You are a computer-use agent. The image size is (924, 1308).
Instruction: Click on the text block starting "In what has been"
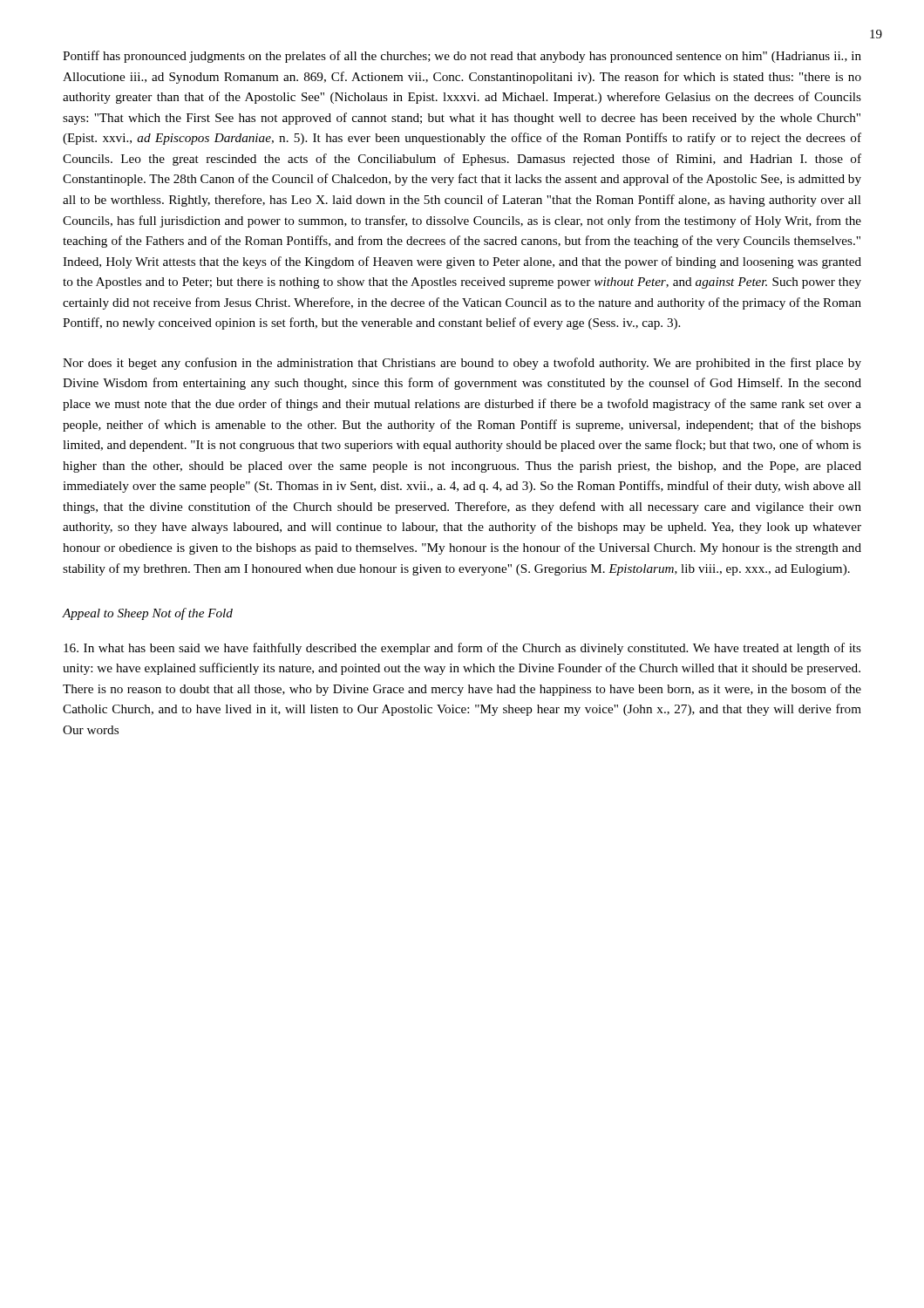pyautogui.click(x=462, y=688)
